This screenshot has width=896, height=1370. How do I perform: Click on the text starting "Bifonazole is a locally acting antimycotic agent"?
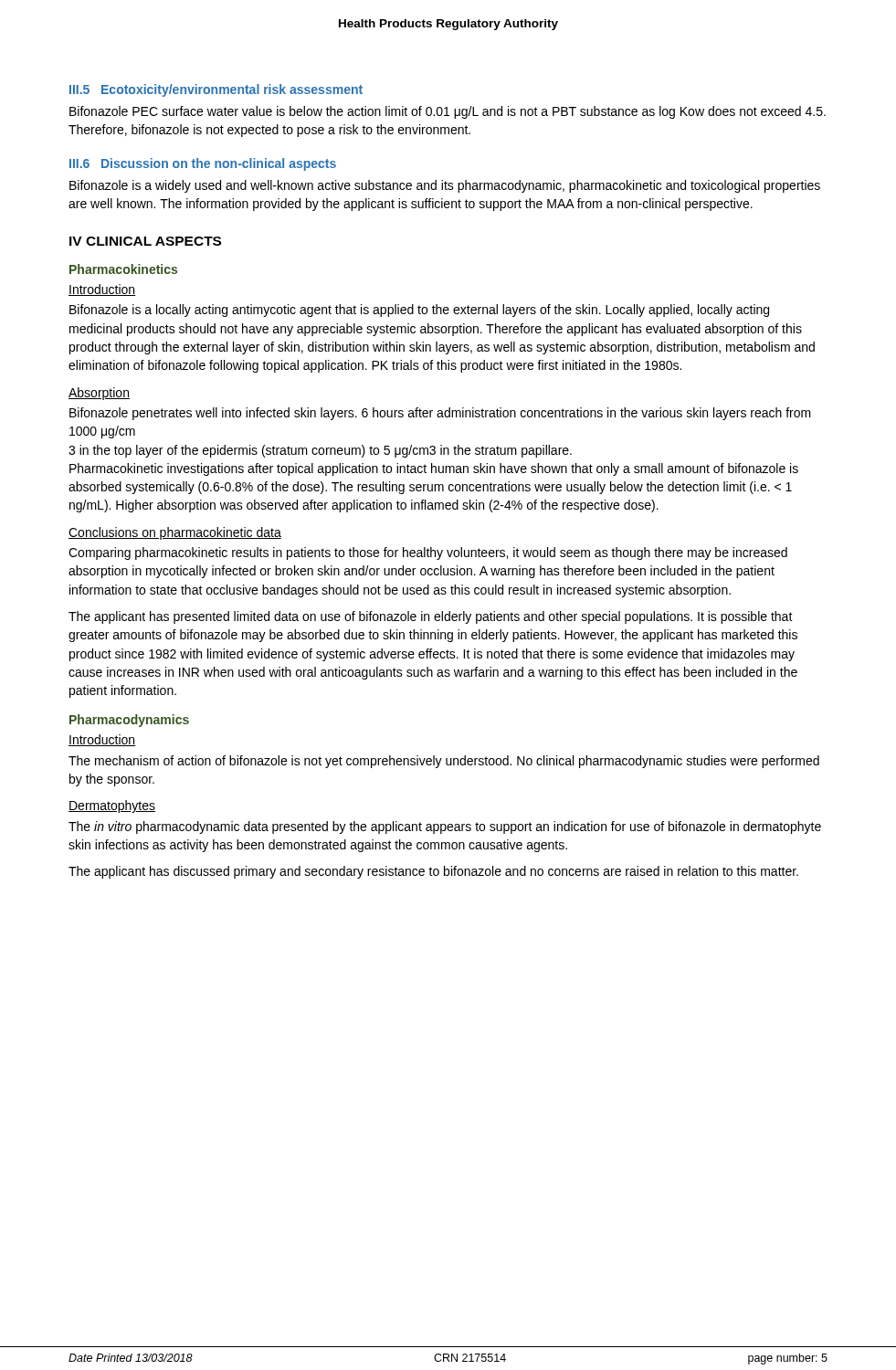coord(442,338)
